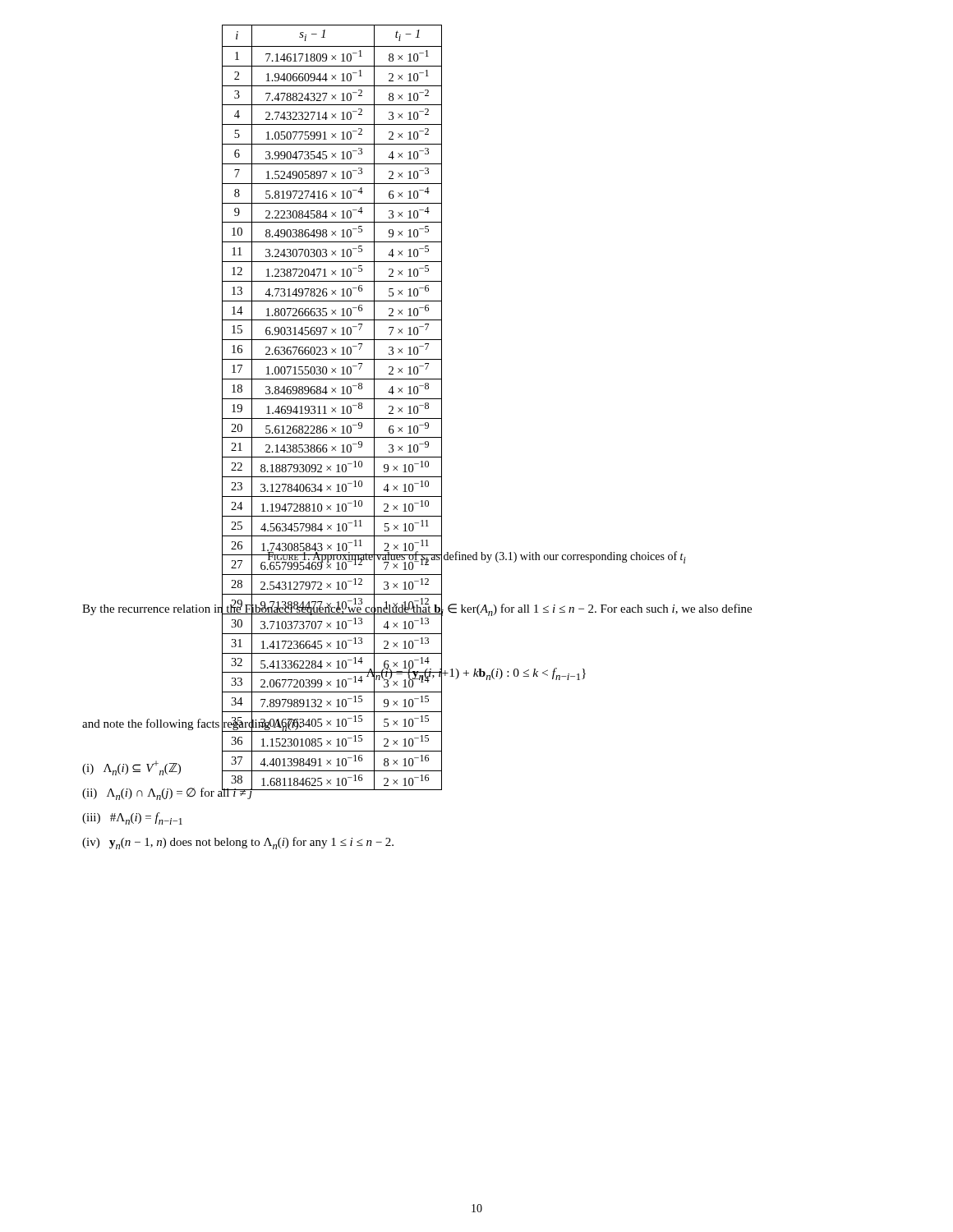This screenshot has height=1232, width=953.
Task: Find the text block starting "Λn(i) = {yn(i, i+1) +"
Action: coord(476,674)
